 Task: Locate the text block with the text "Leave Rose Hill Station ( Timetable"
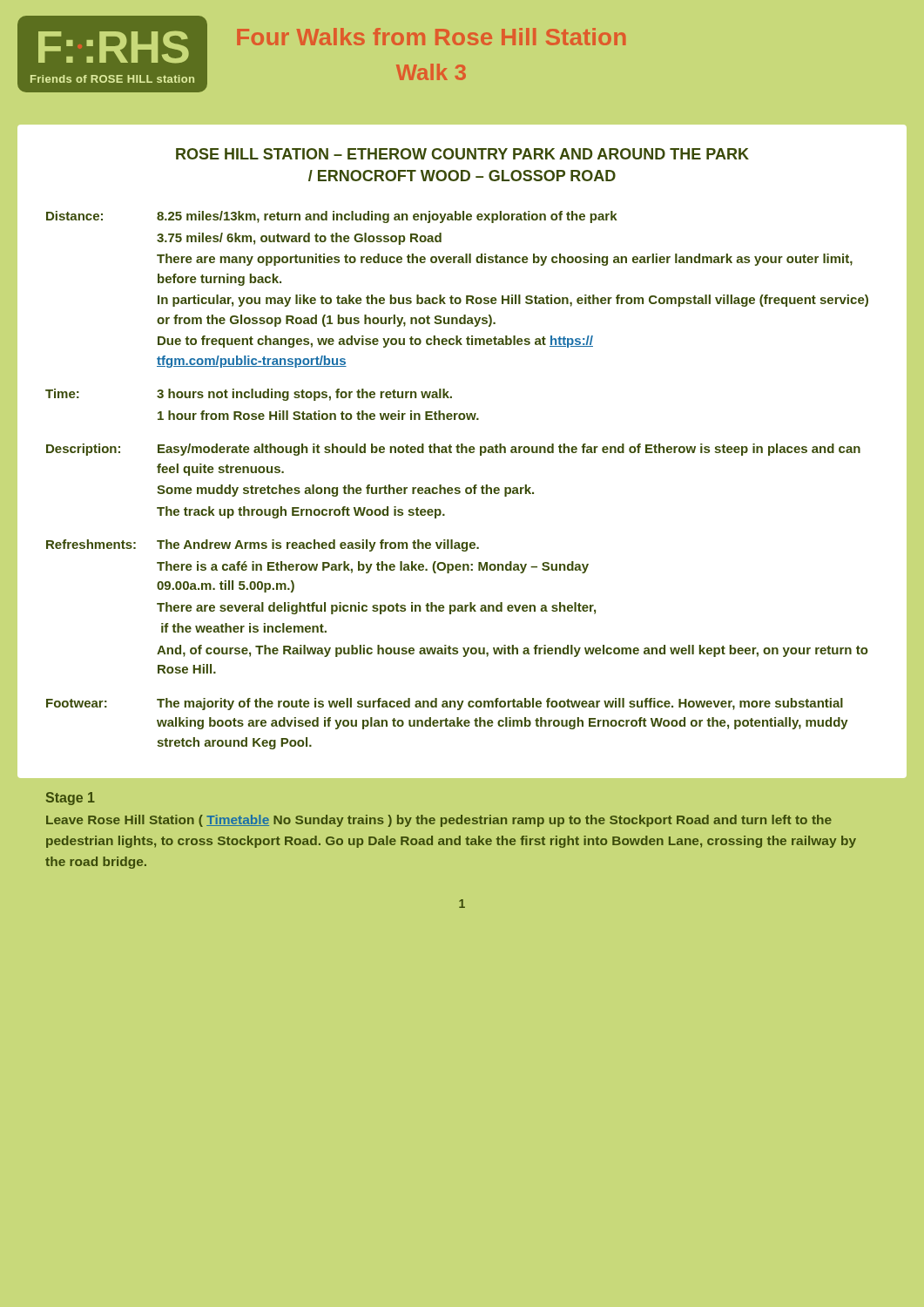[x=451, y=841]
